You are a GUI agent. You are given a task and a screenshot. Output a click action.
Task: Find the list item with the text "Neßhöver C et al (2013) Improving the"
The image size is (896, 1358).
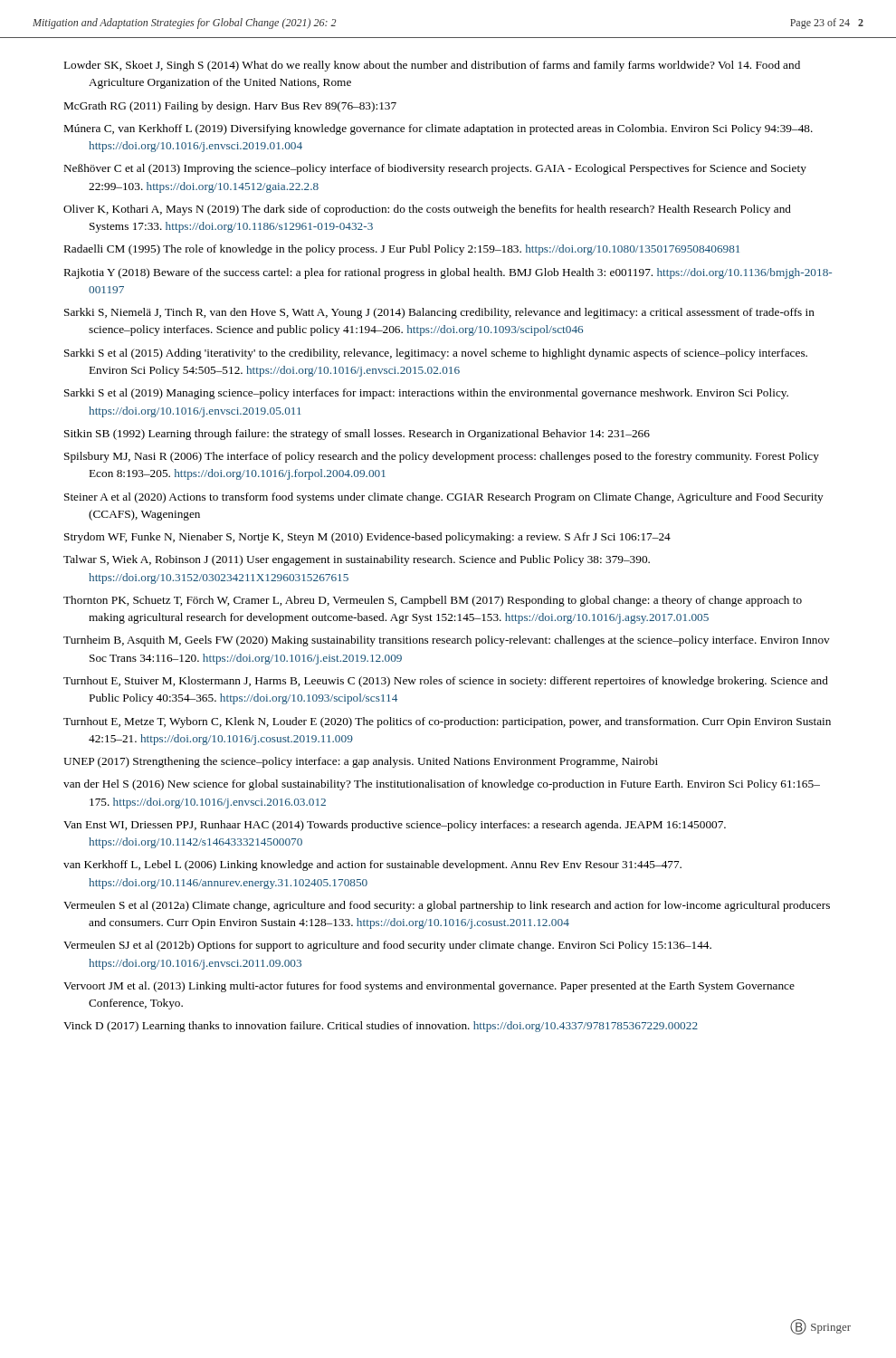pos(435,177)
